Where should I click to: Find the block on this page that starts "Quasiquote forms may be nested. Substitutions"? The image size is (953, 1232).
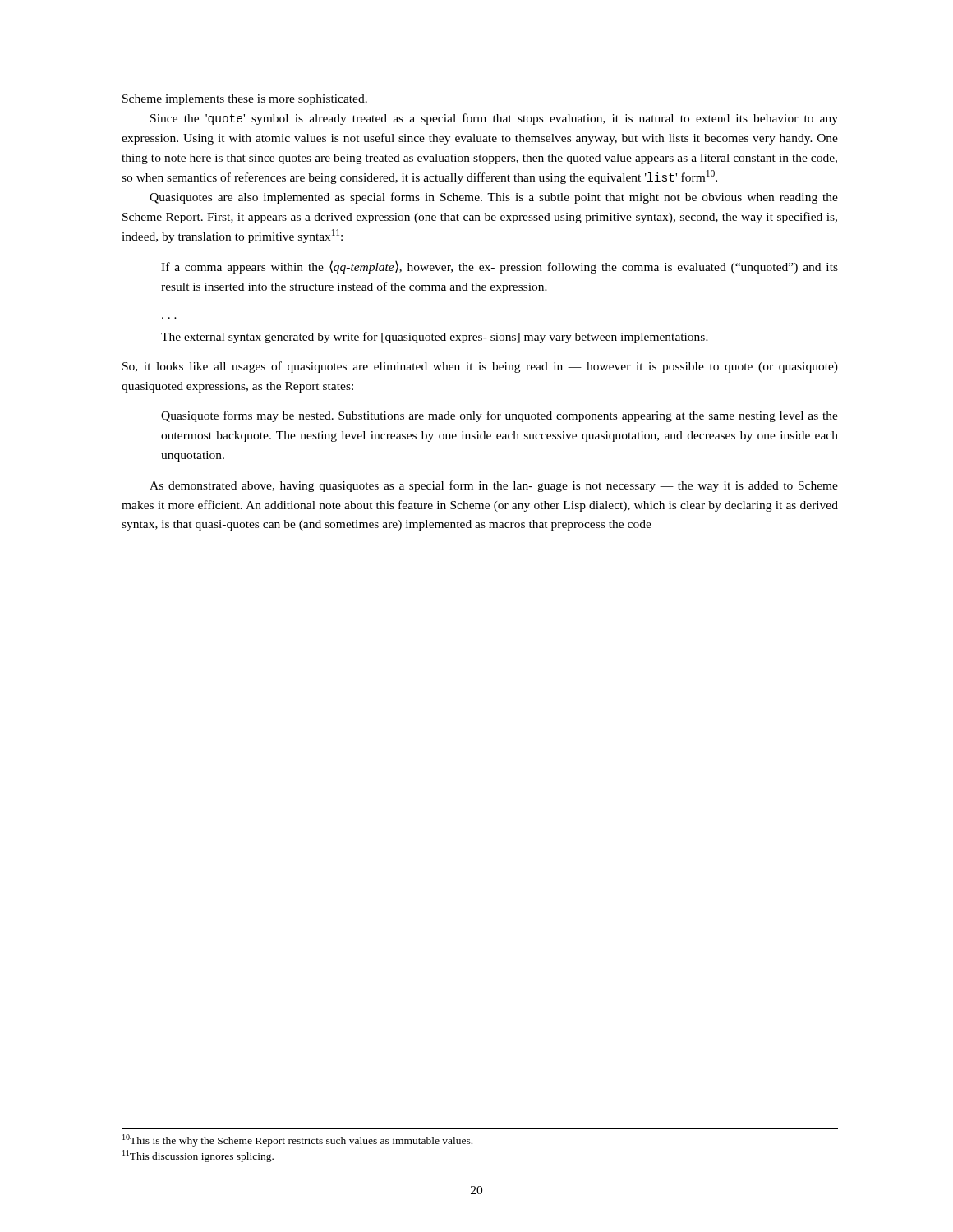tap(500, 435)
